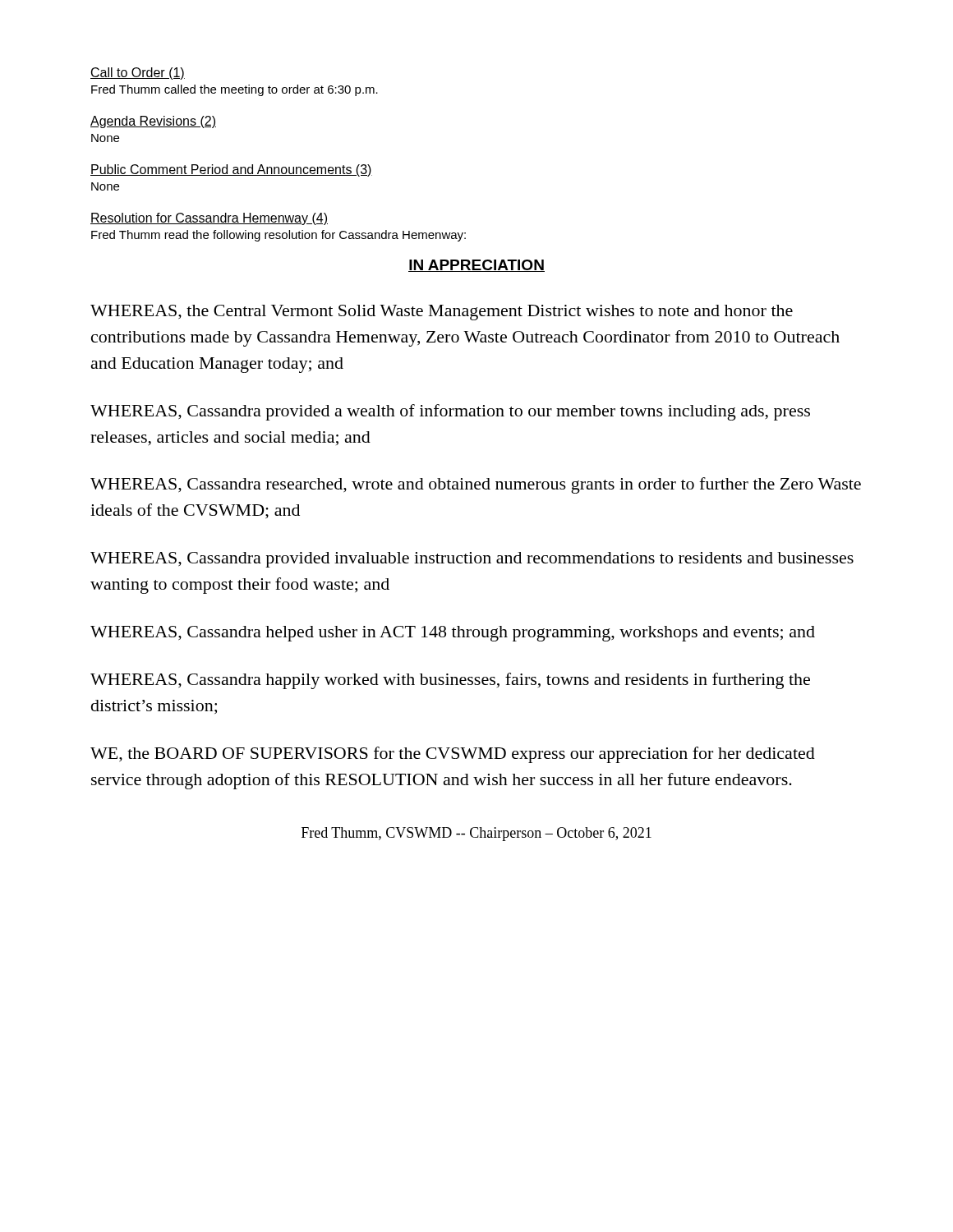
Task: Find the passage starting "Fred Thumm called the meeting to"
Action: 234,89
